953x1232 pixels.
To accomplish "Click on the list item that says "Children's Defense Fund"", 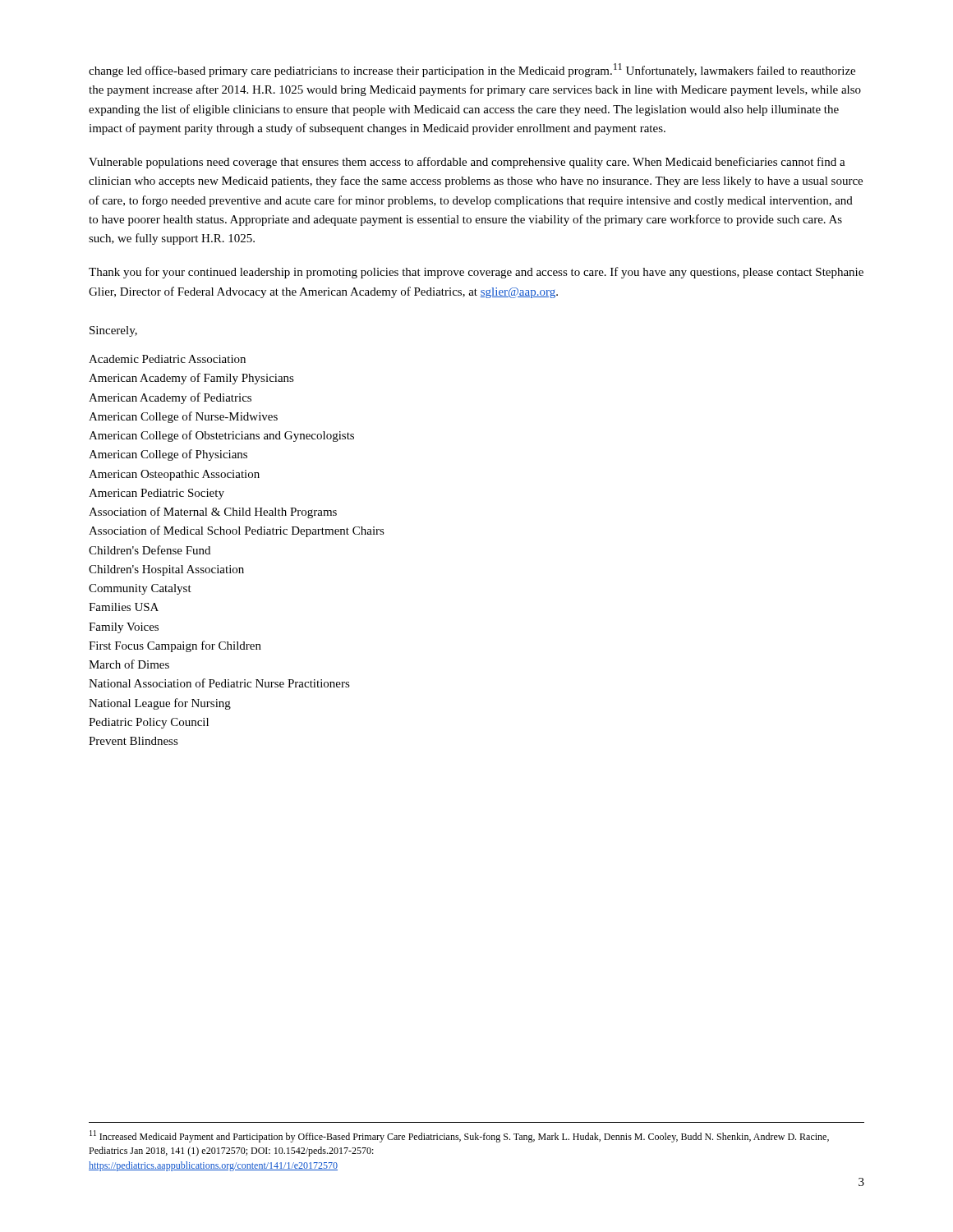I will (150, 550).
